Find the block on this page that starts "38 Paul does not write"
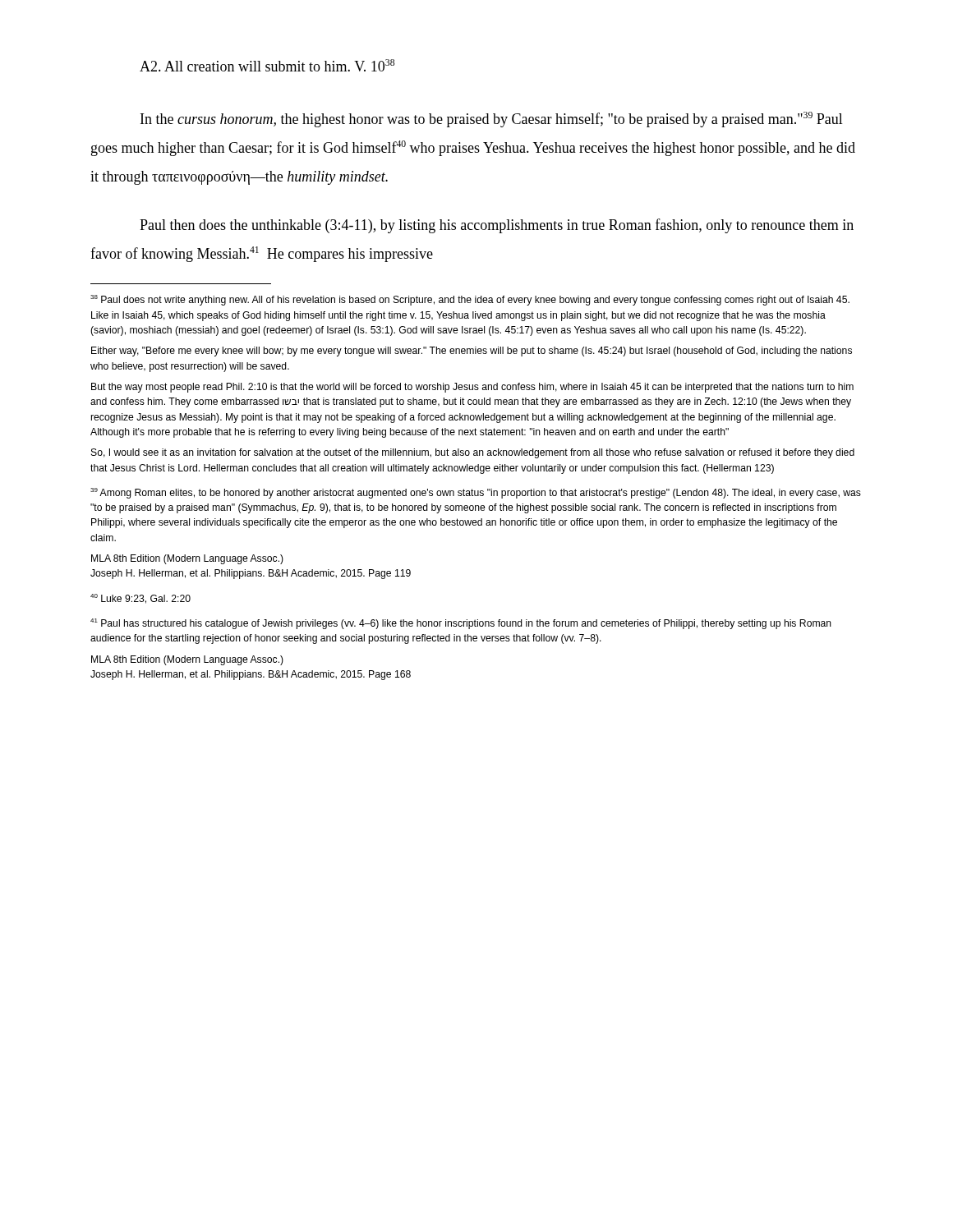 (x=470, y=315)
